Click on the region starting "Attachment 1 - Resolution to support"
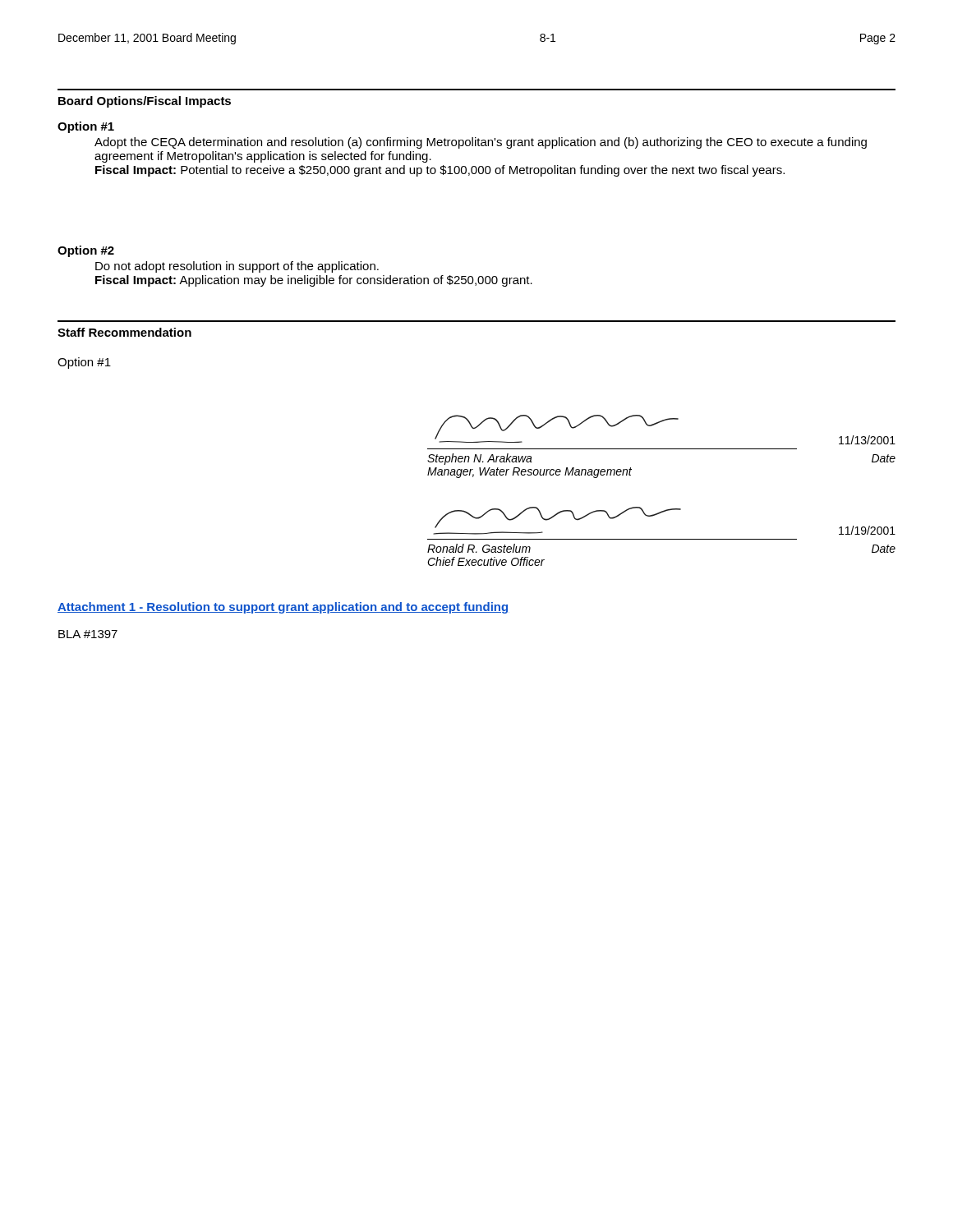Viewport: 953px width, 1232px height. 283,607
